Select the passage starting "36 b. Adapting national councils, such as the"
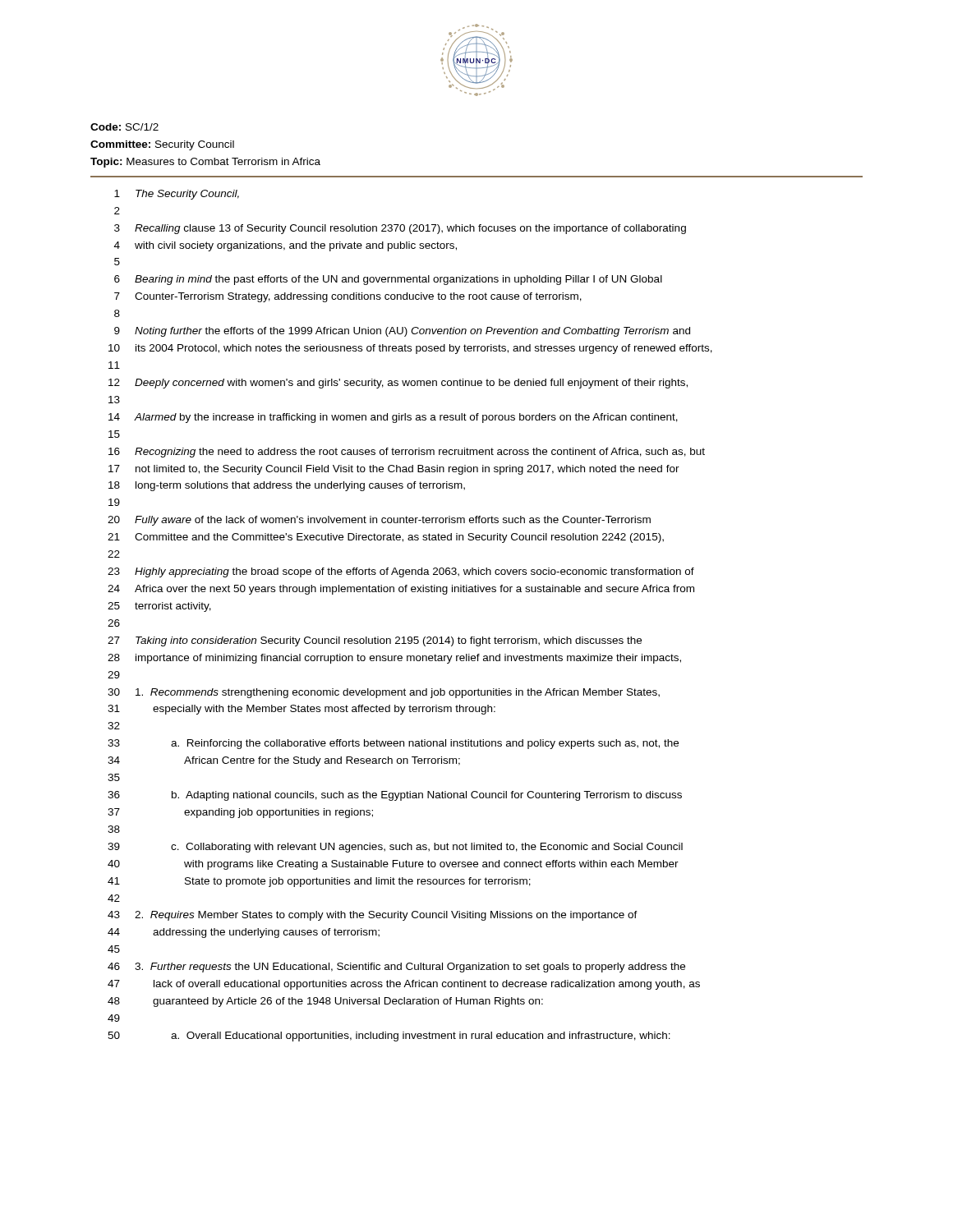The width and height of the screenshot is (953, 1232). tap(476, 795)
